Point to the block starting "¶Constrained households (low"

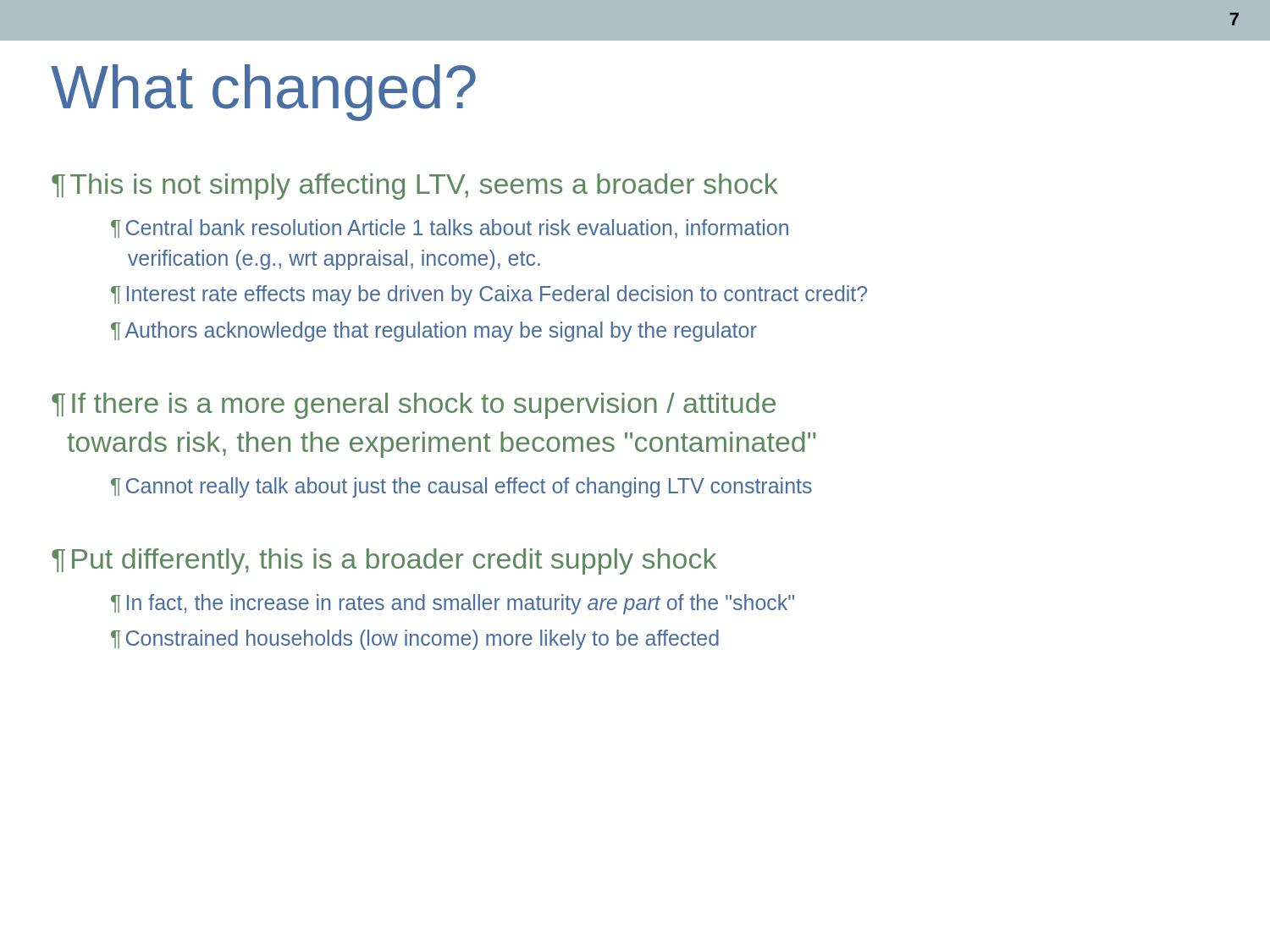(415, 638)
